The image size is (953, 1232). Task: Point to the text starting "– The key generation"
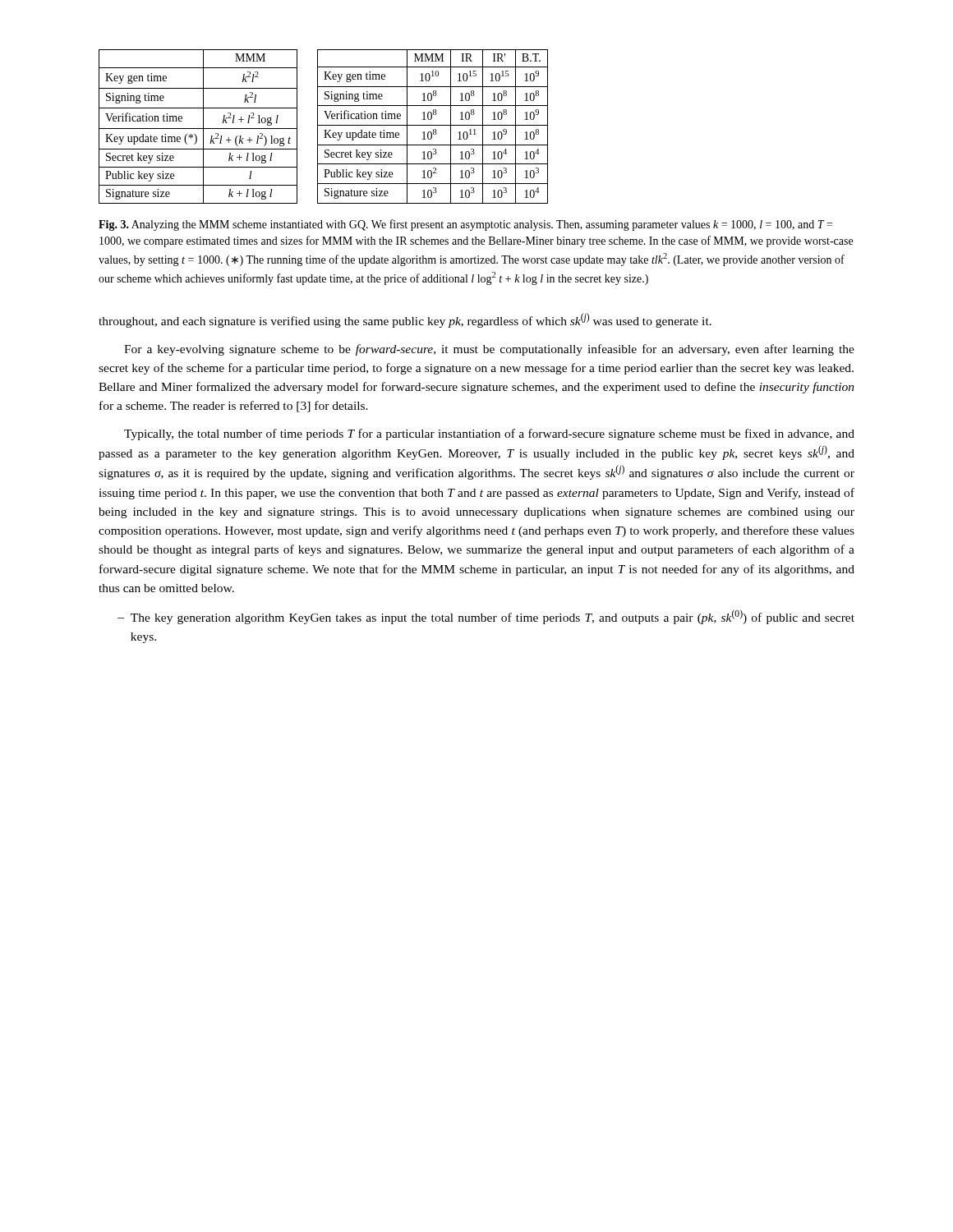486,627
